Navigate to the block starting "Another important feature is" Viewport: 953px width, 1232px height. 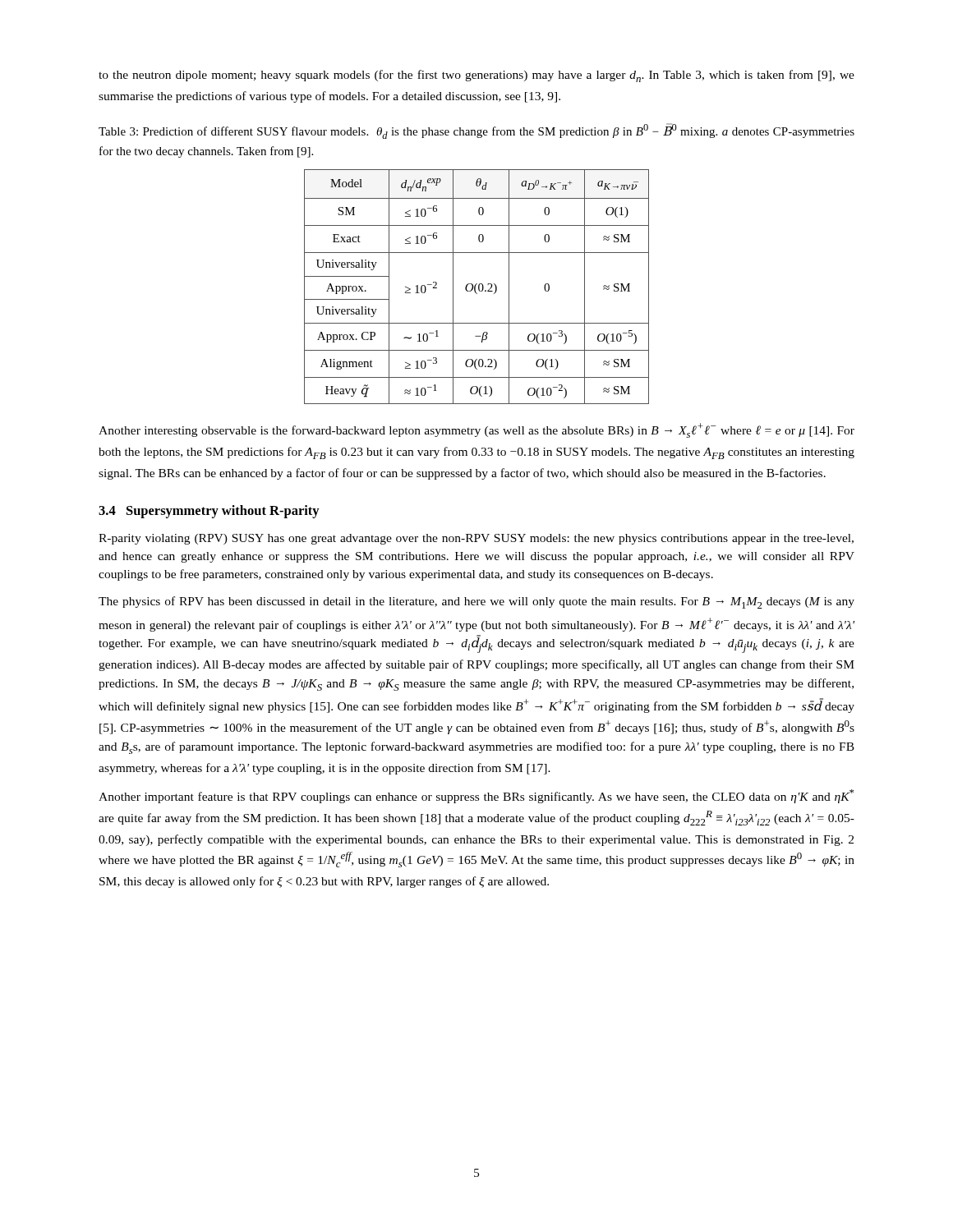click(476, 837)
